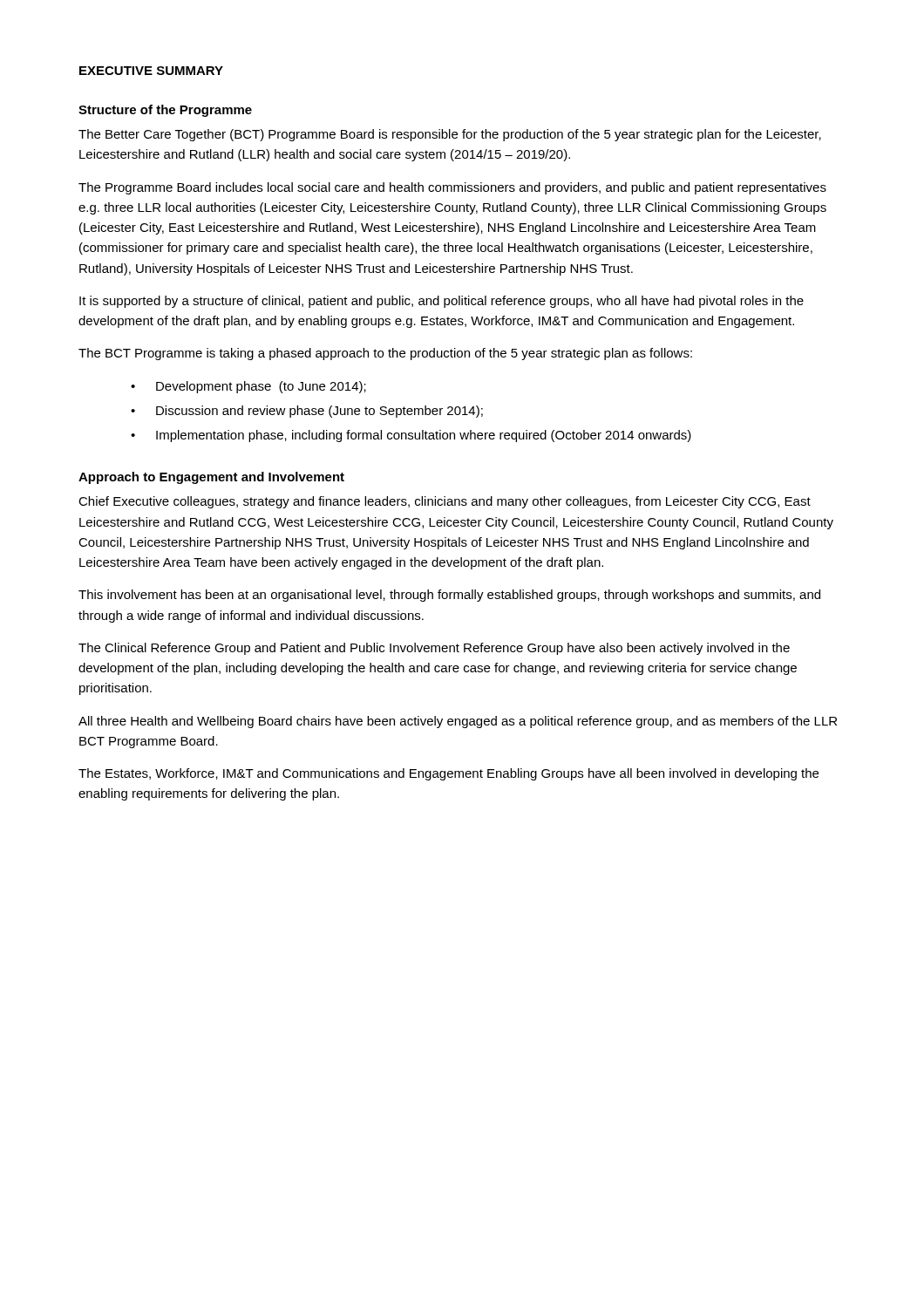
Task: Find the element starting "EXECUTIVE SUMMARY"
Action: [x=151, y=70]
